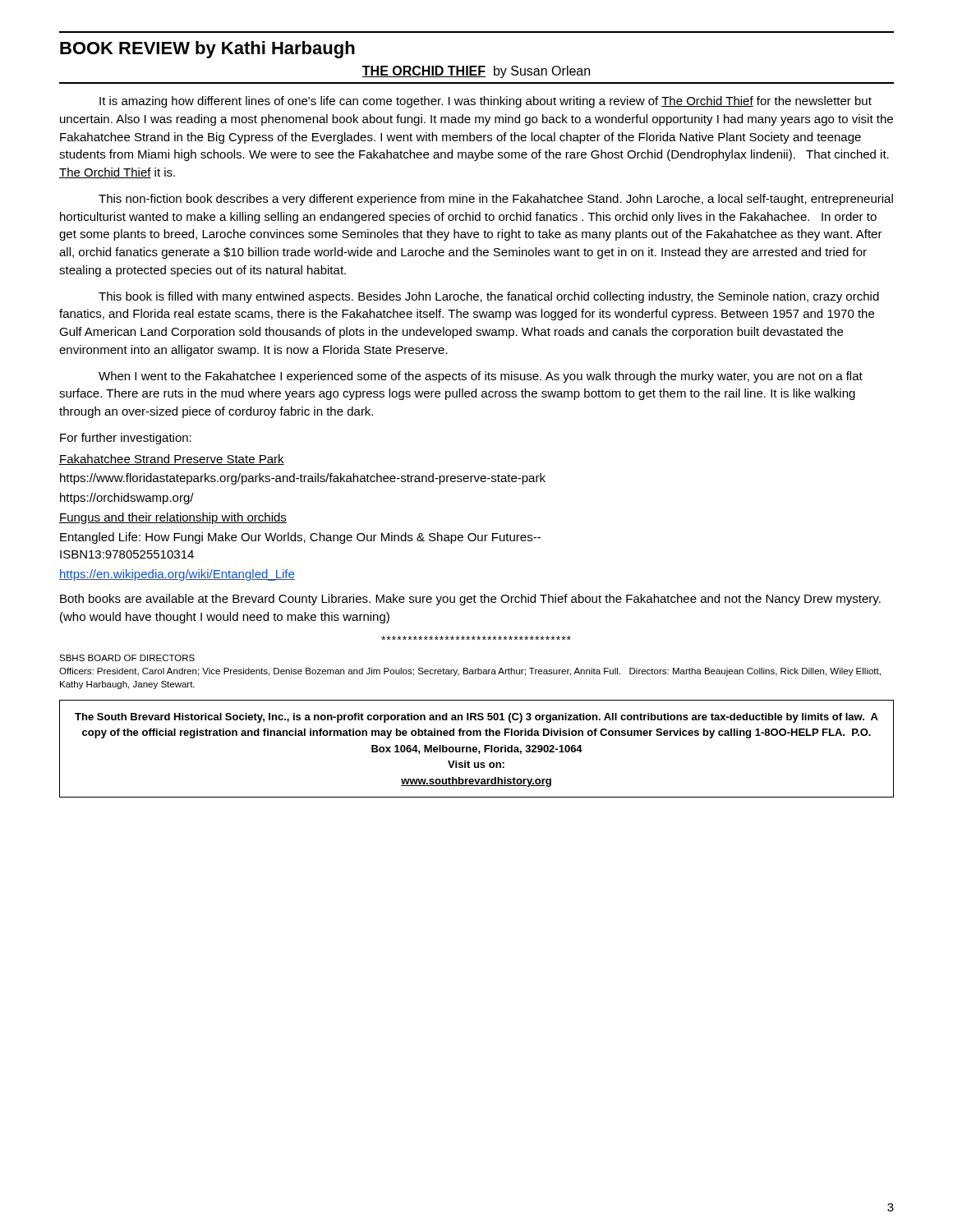Click on the text that reads "For further investigation:"

pos(126,437)
